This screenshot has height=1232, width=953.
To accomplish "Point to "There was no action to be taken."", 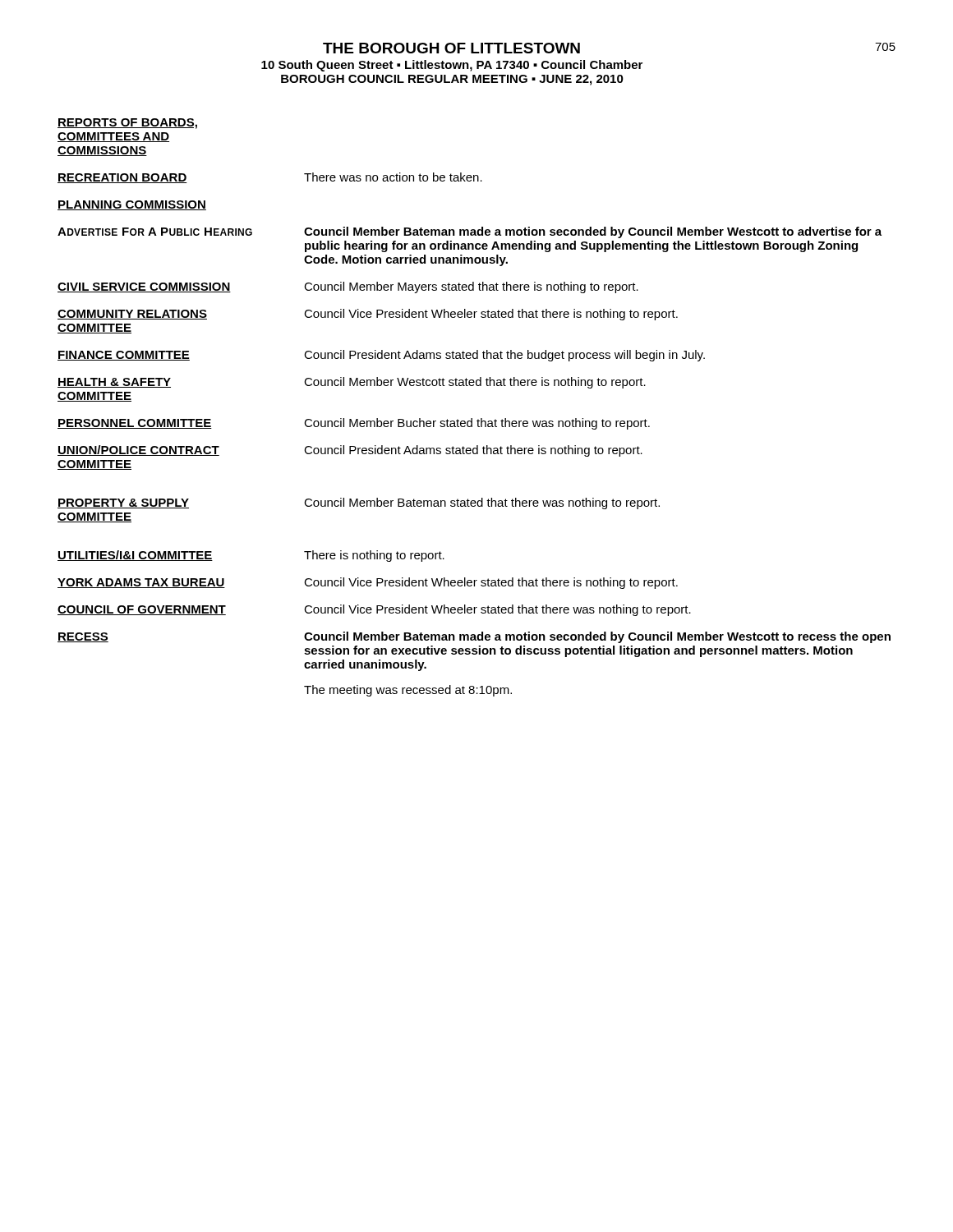I will click(x=393, y=177).
